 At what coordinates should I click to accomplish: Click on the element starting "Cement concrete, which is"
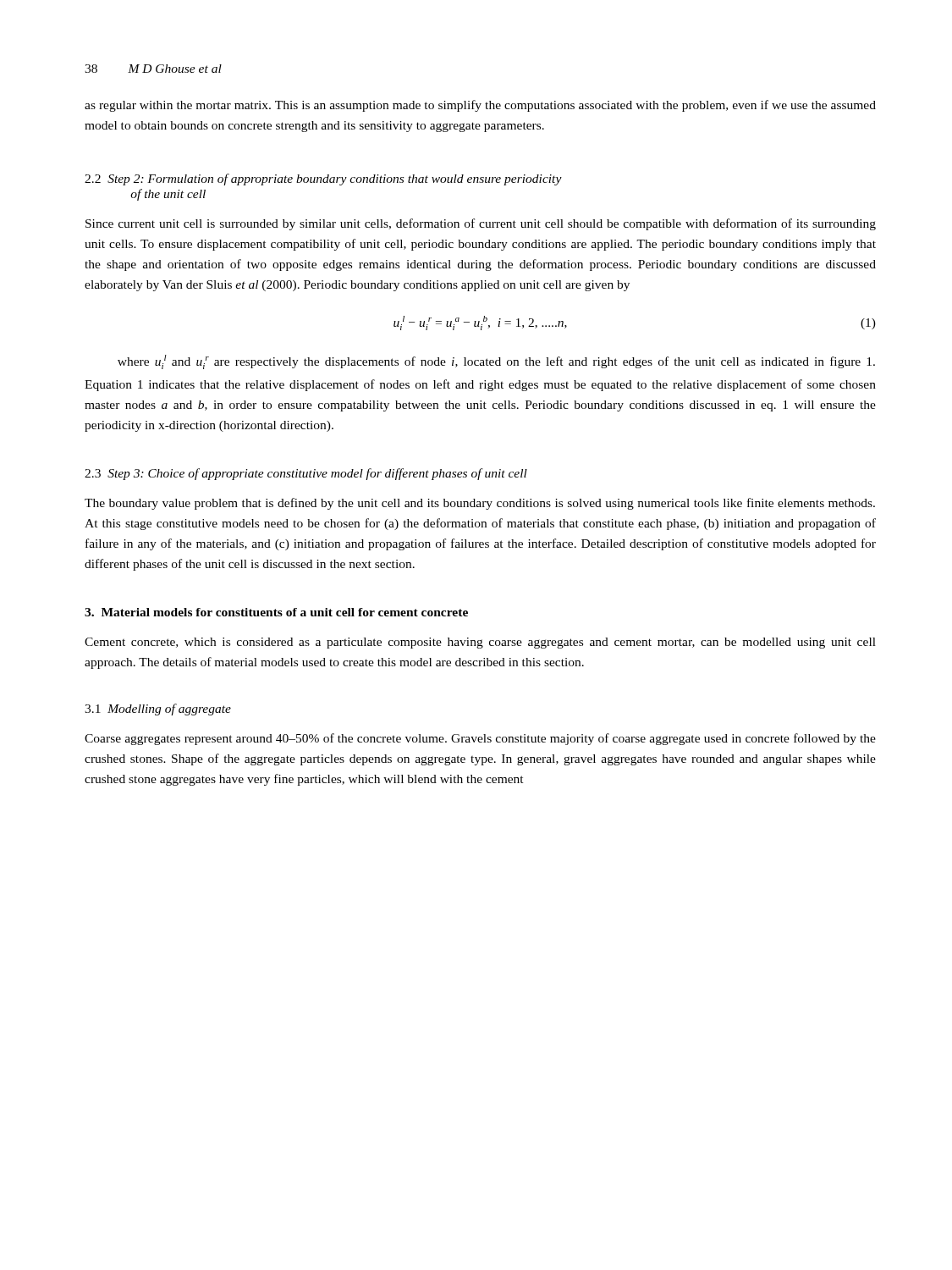[x=480, y=652]
